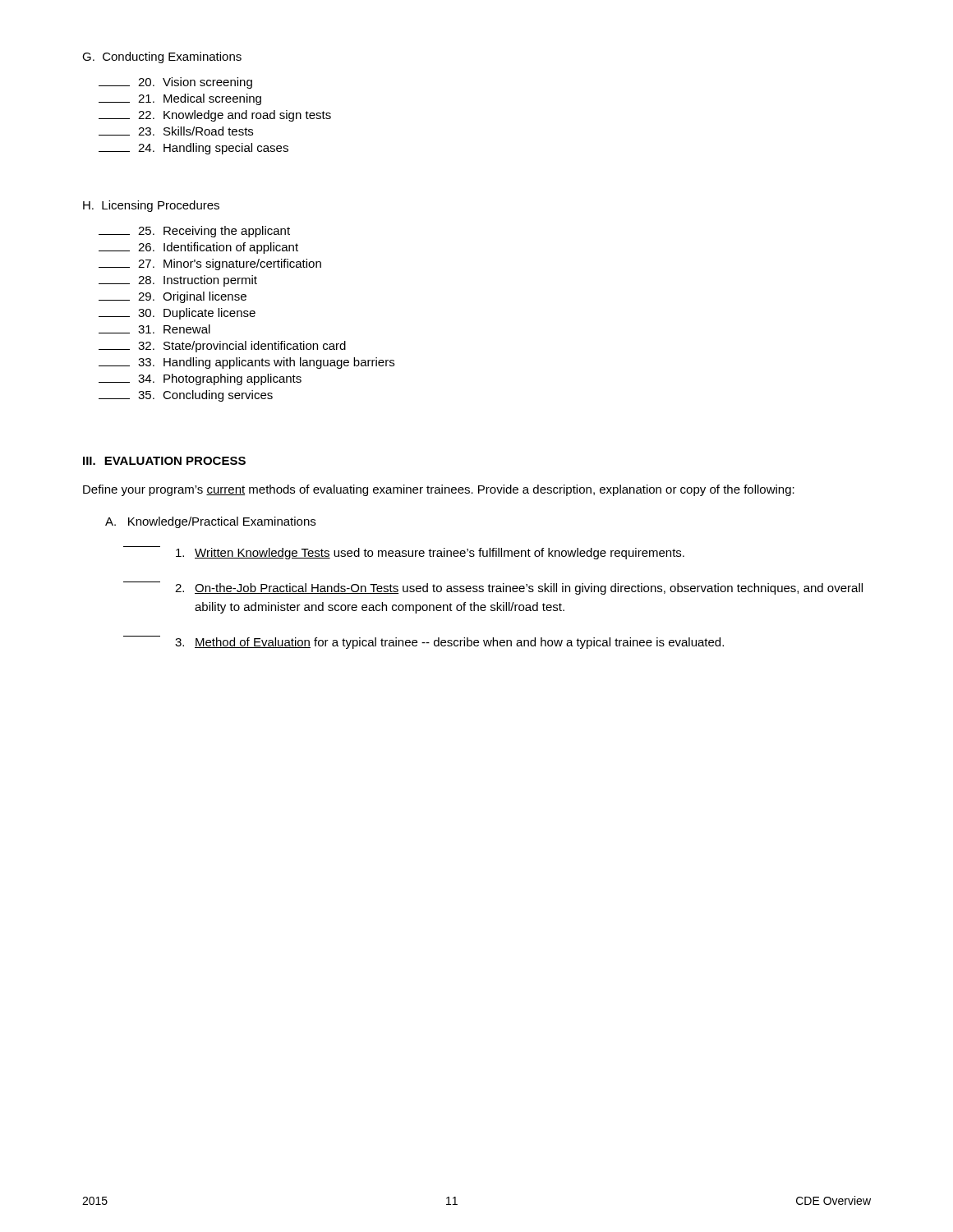Find the list item with the text "25. Receiving the applicant"
Screen dimensions: 1232x953
194,232
